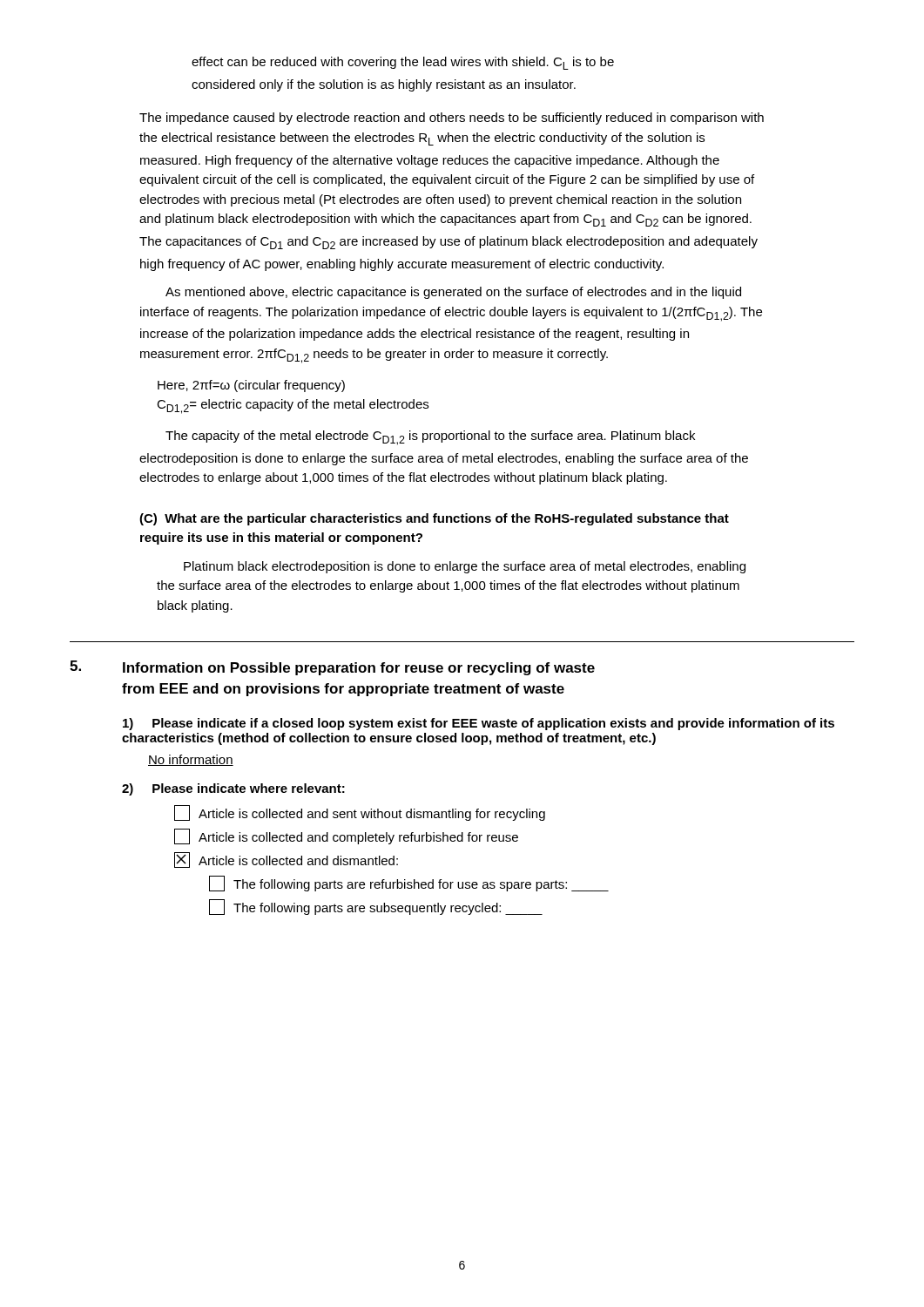Image resolution: width=924 pixels, height=1307 pixels.
Task: Point to the element starting "5. Information on Possible preparation for reuse"
Action: pyautogui.click(x=332, y=679)
